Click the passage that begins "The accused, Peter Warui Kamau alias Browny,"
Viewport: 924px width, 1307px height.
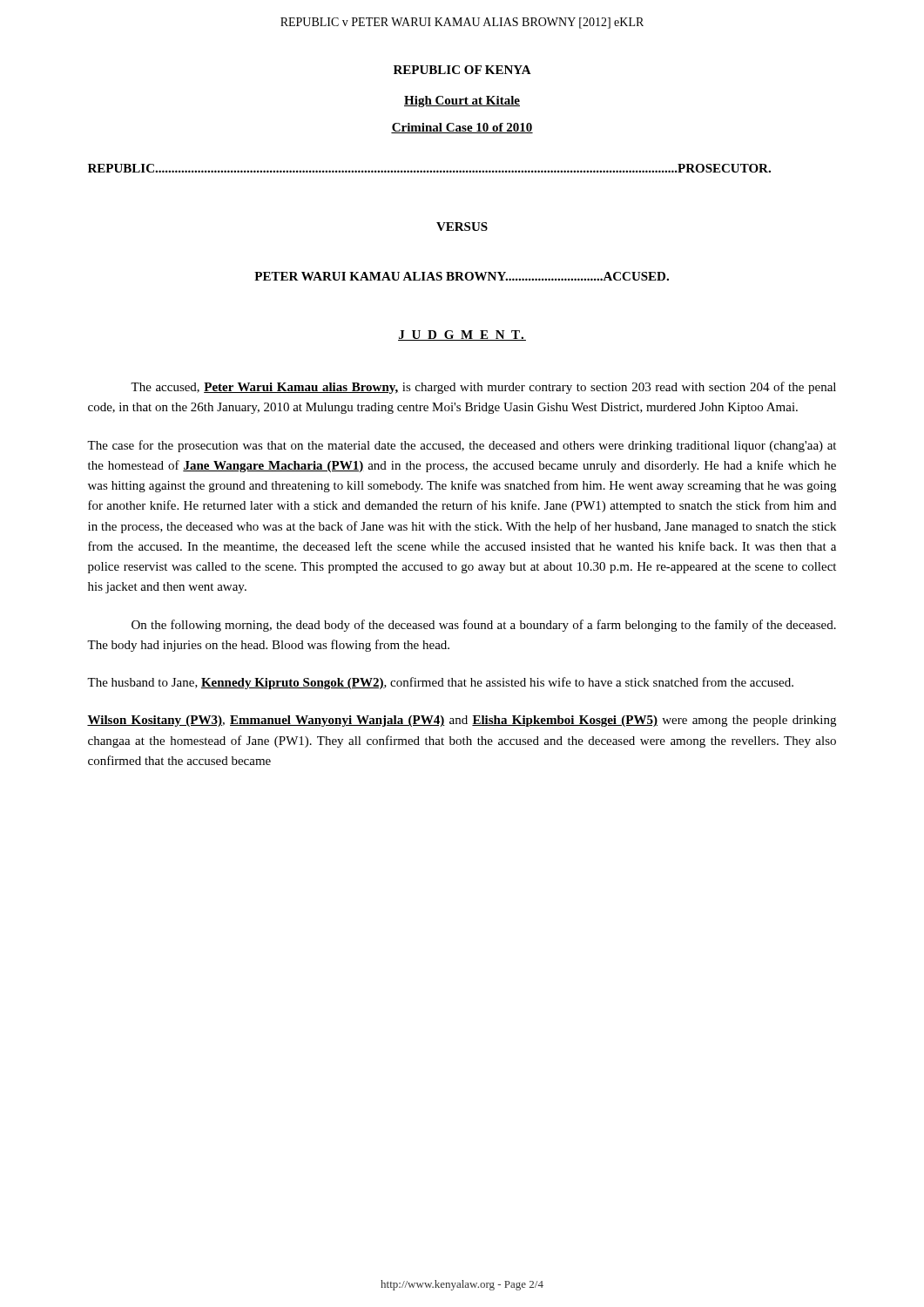(x=462, y=397)
